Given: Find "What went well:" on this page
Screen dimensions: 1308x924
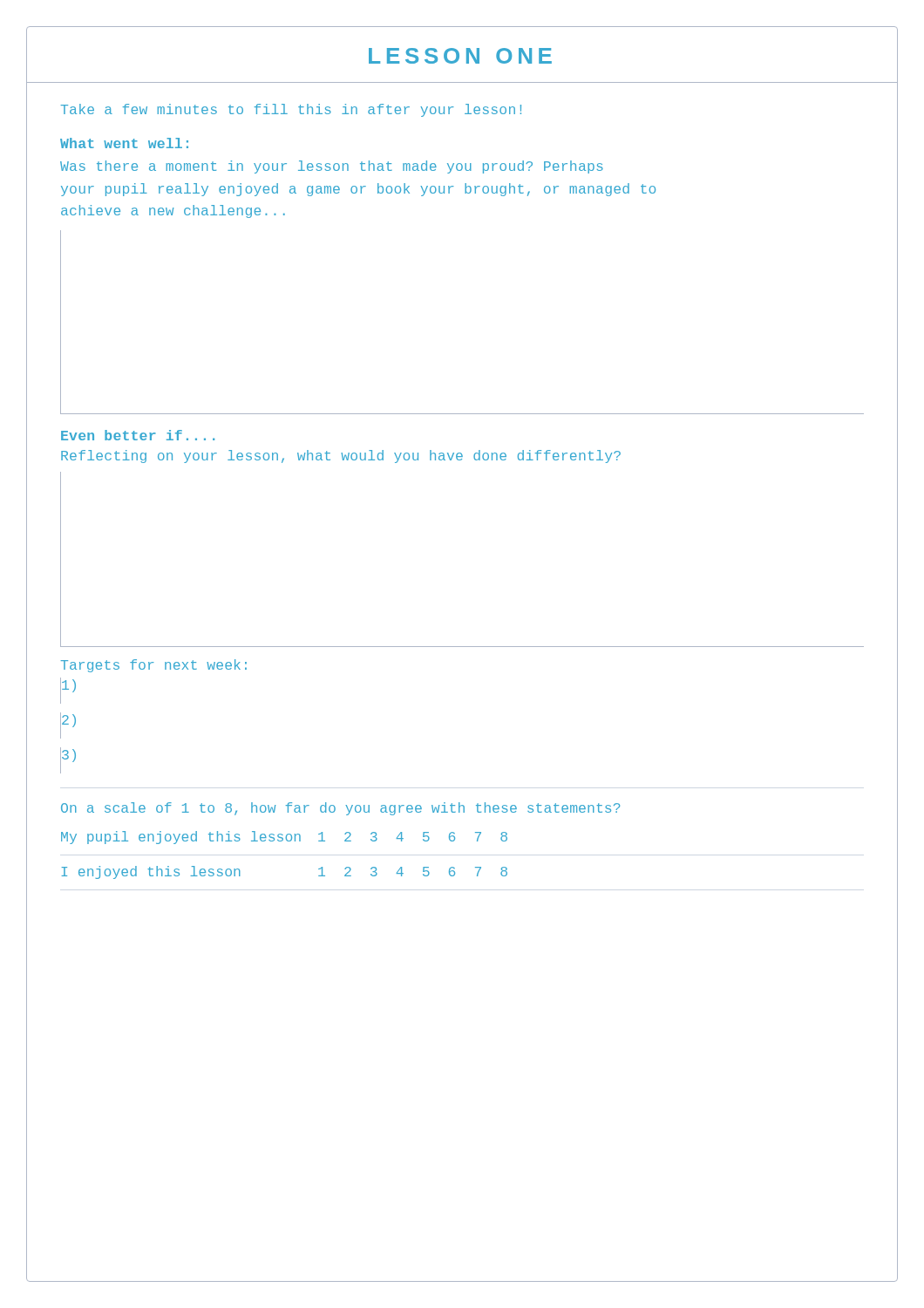Looking at the screenshot, I should tap(126, 144).
